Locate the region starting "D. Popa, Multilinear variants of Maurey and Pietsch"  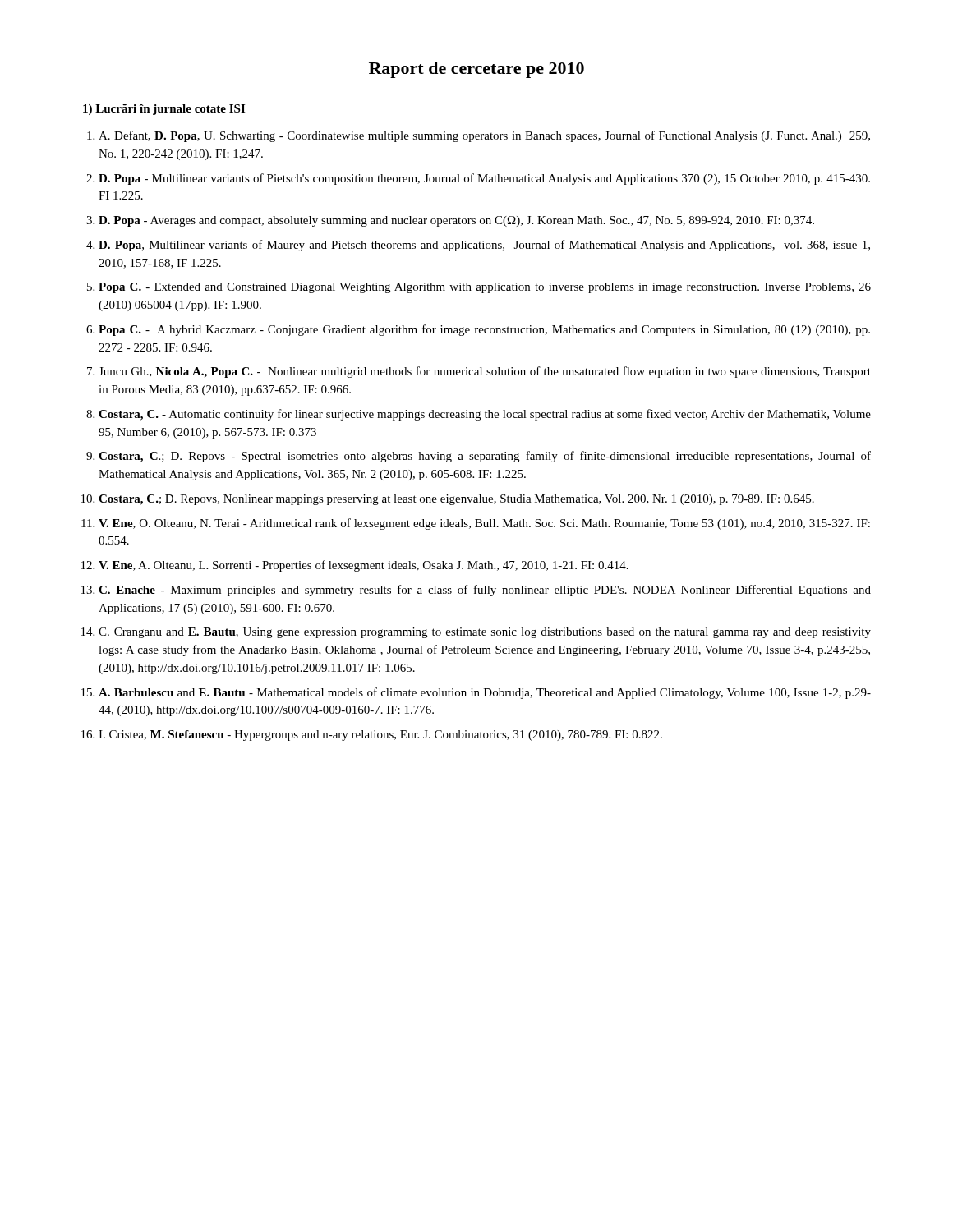(485, 253)
